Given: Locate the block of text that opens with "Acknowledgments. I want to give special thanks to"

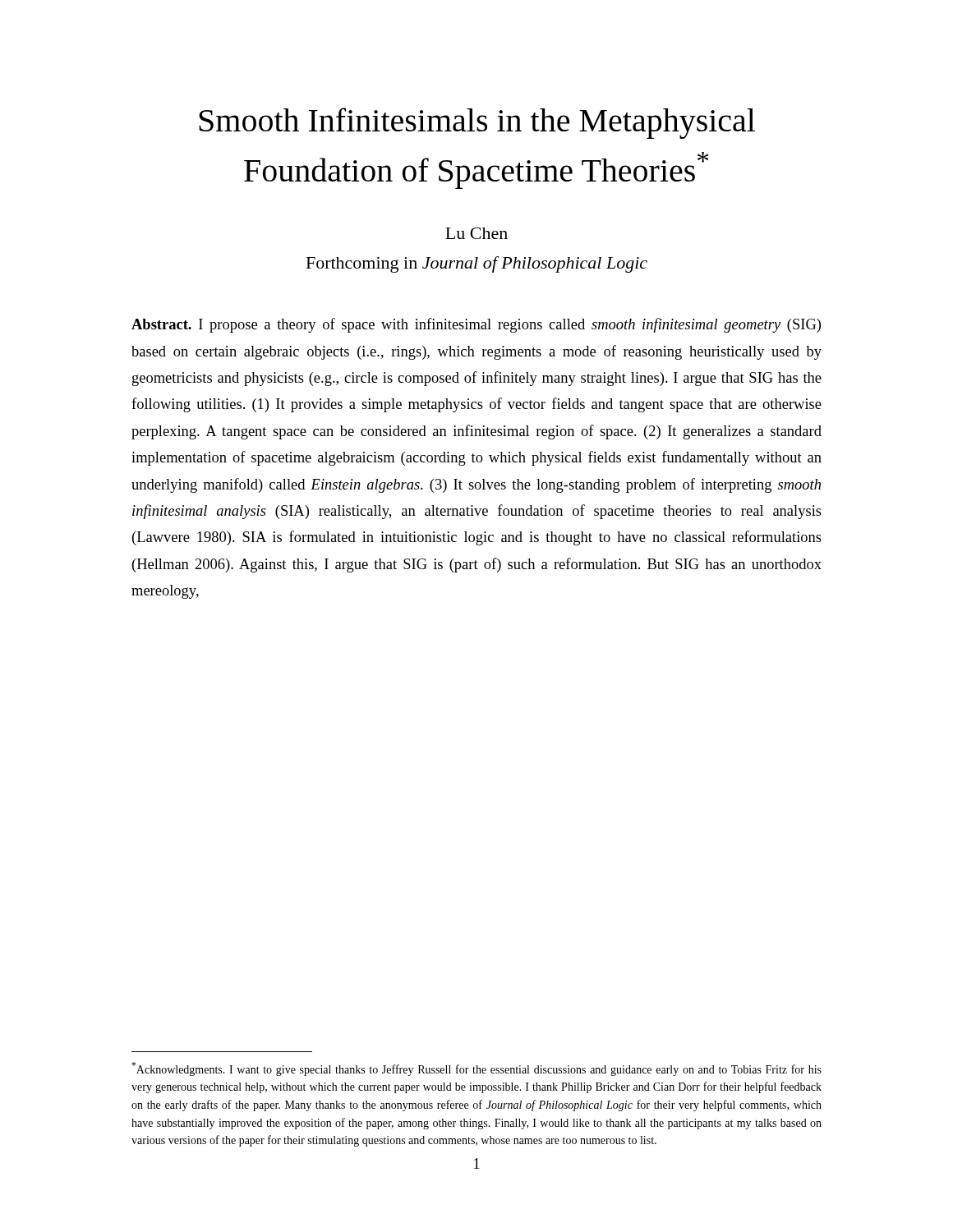Looking at the screenshot, I should tap(476, 1104).
